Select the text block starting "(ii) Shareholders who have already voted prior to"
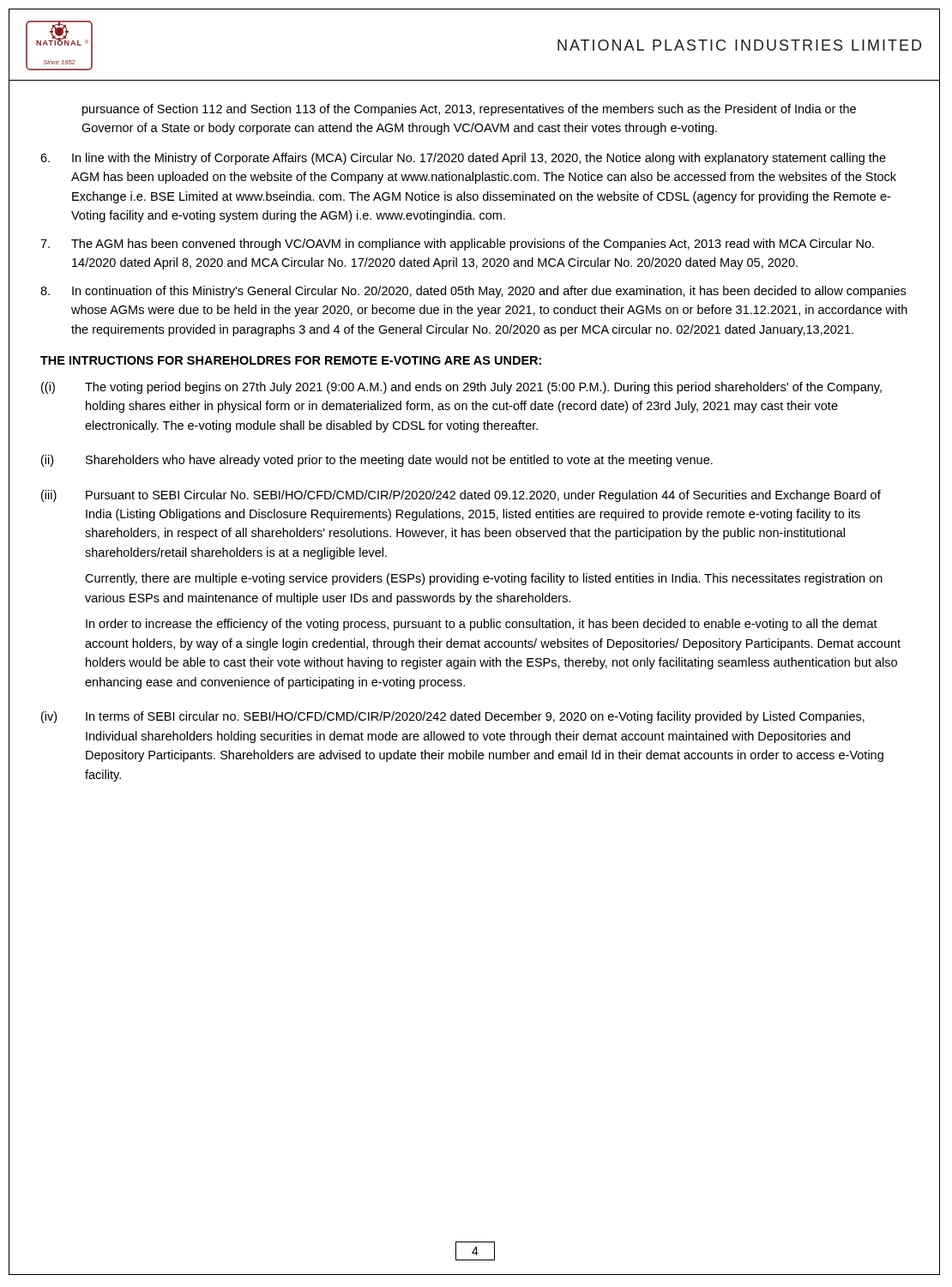Image resolution: width=952 pixels, height=1287 pixels. click(x=474, y=464)
